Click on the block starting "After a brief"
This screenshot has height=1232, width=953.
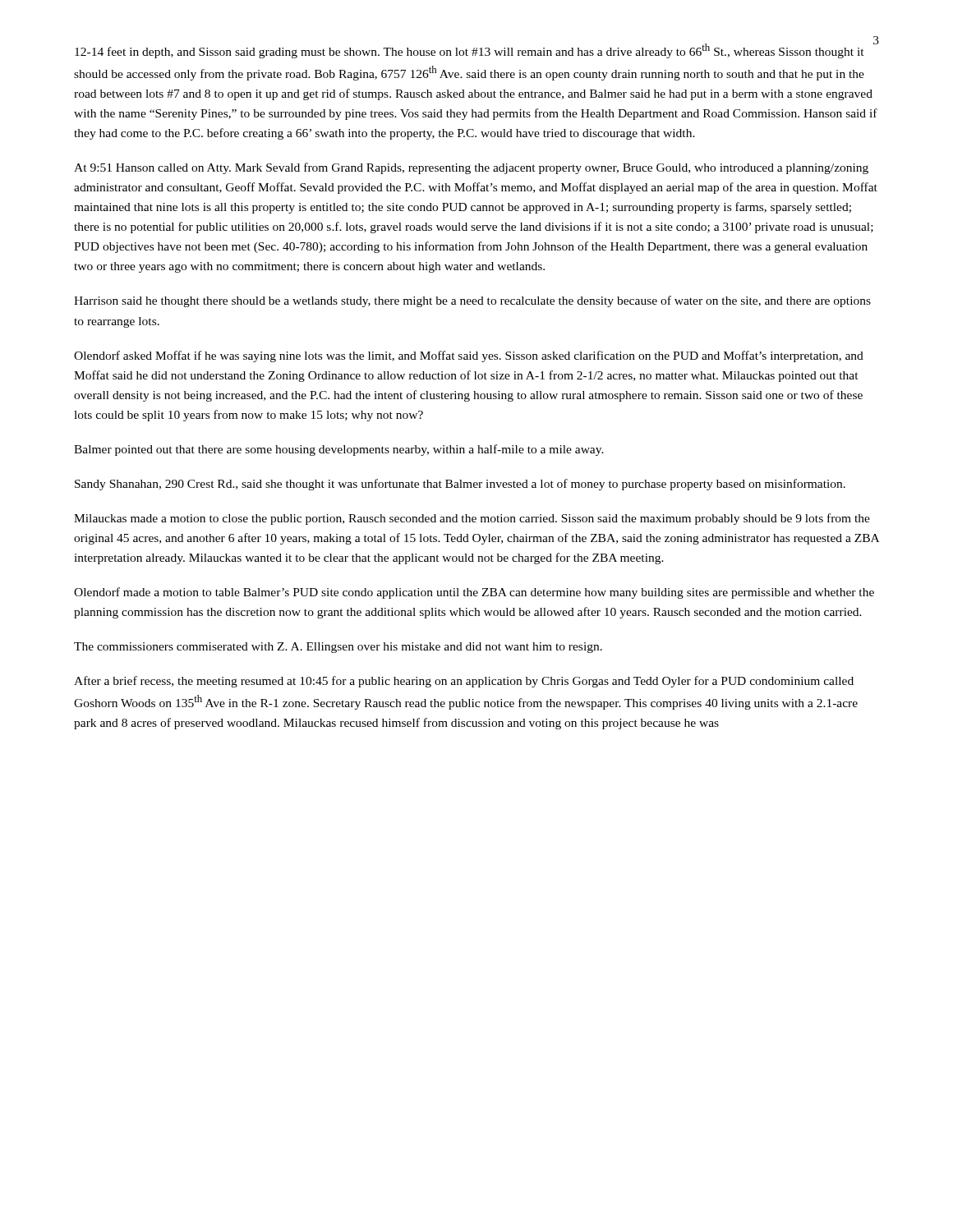pyautogui.click(x=466, y=701)
